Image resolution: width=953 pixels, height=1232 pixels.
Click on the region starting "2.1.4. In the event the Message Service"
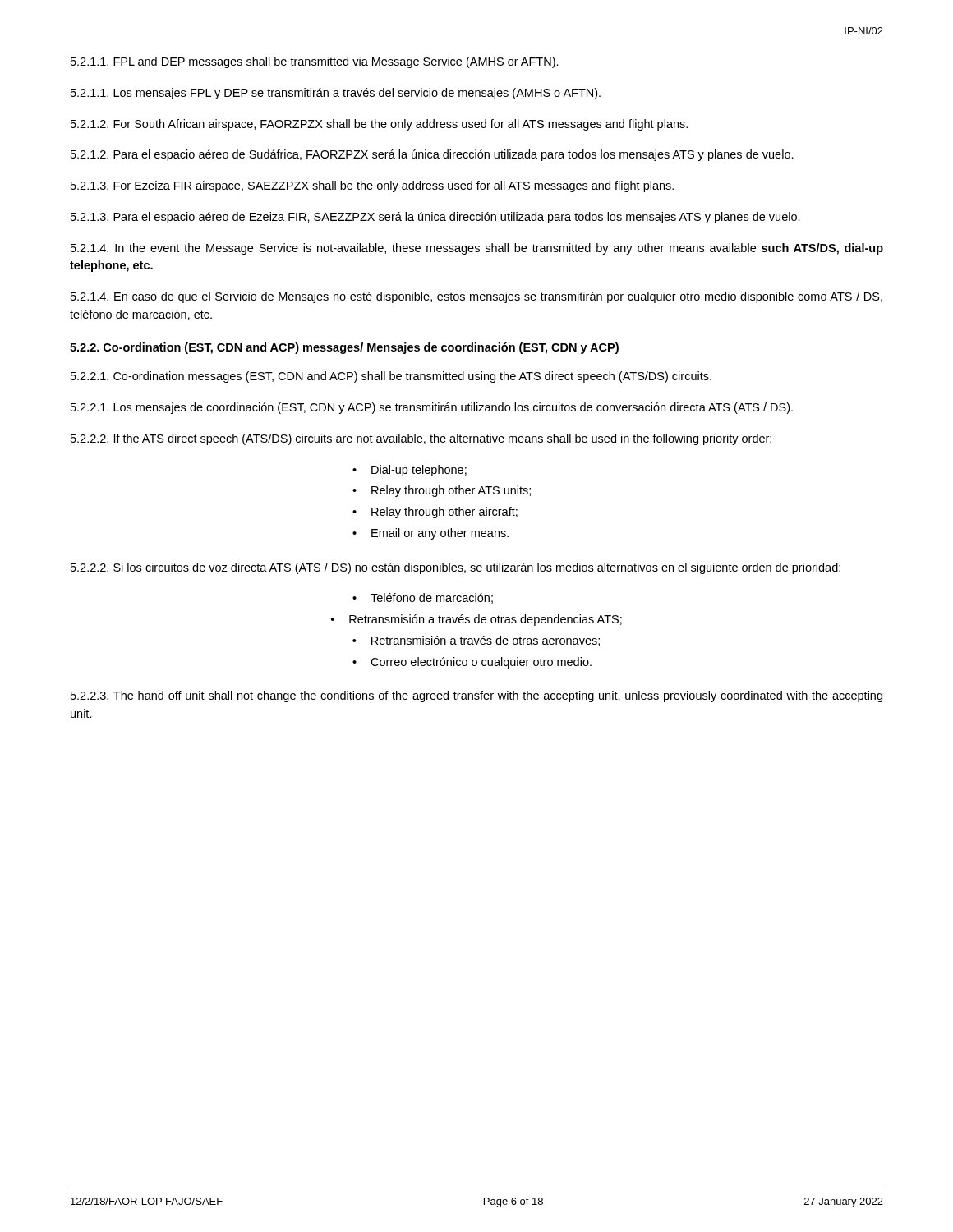[476, 257]
